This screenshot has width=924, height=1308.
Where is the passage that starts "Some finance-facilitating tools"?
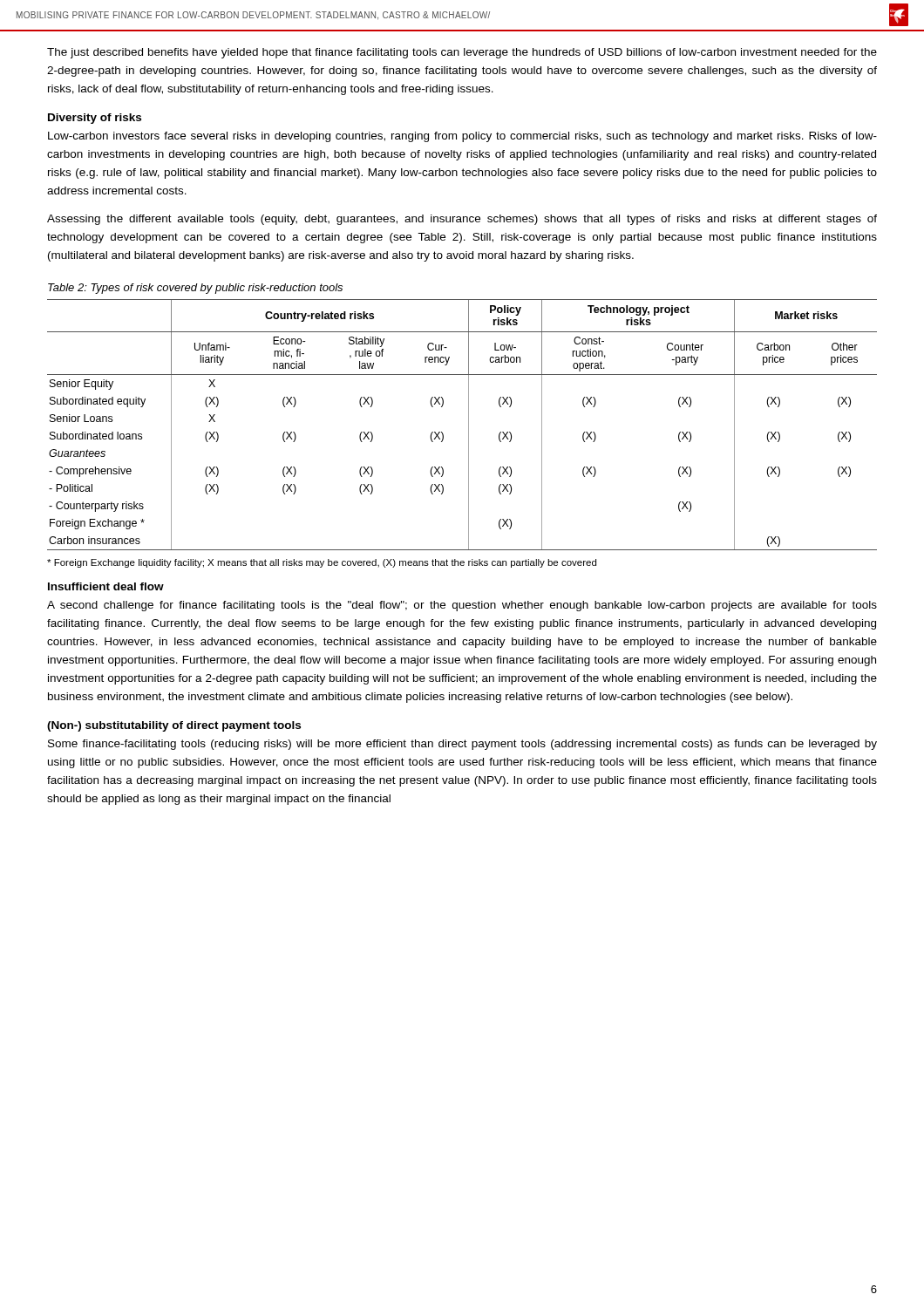pyautogui.click(x=462, y=771)
